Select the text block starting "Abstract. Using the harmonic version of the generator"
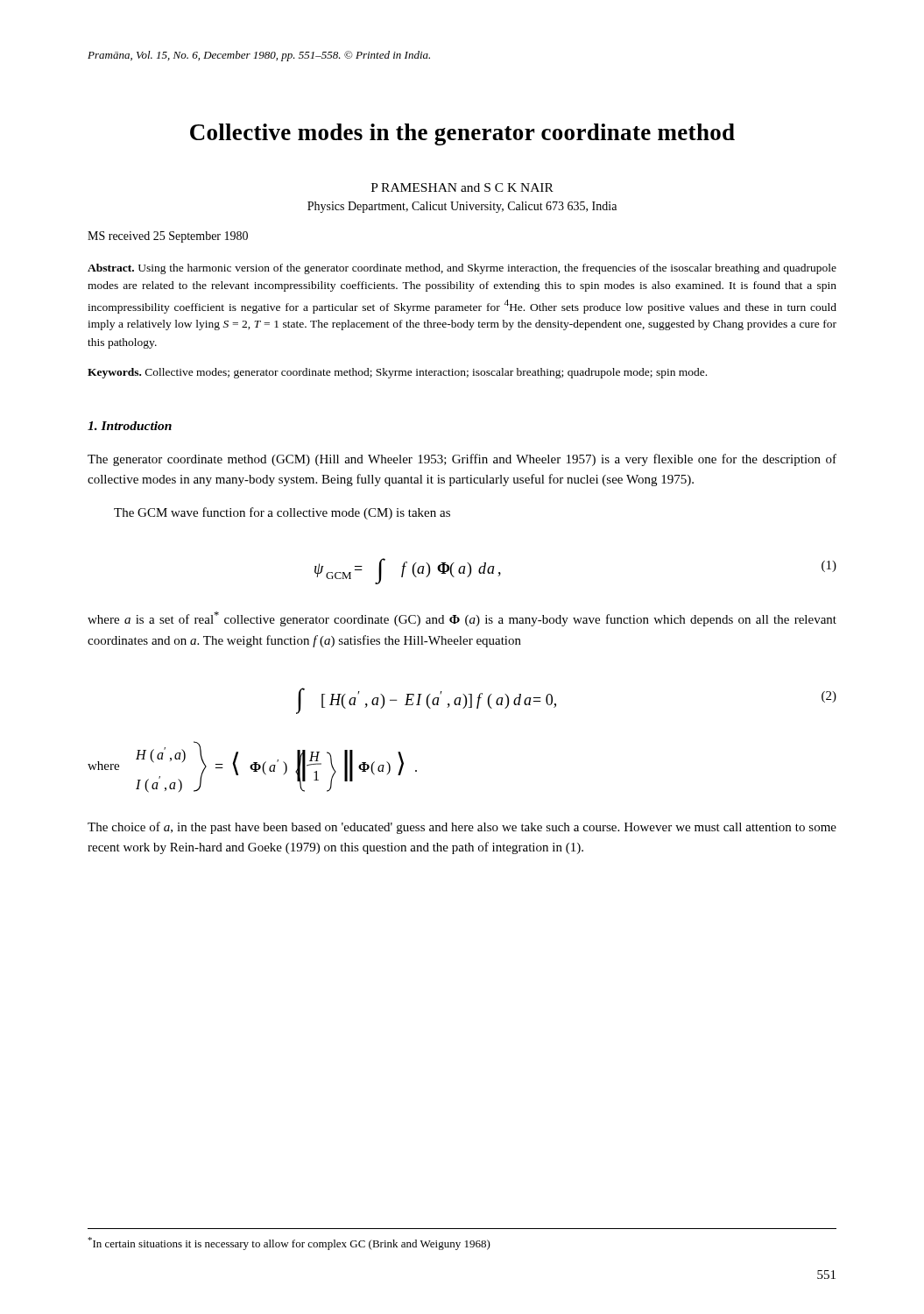The image size is (924, 1314). pos(462,305)
